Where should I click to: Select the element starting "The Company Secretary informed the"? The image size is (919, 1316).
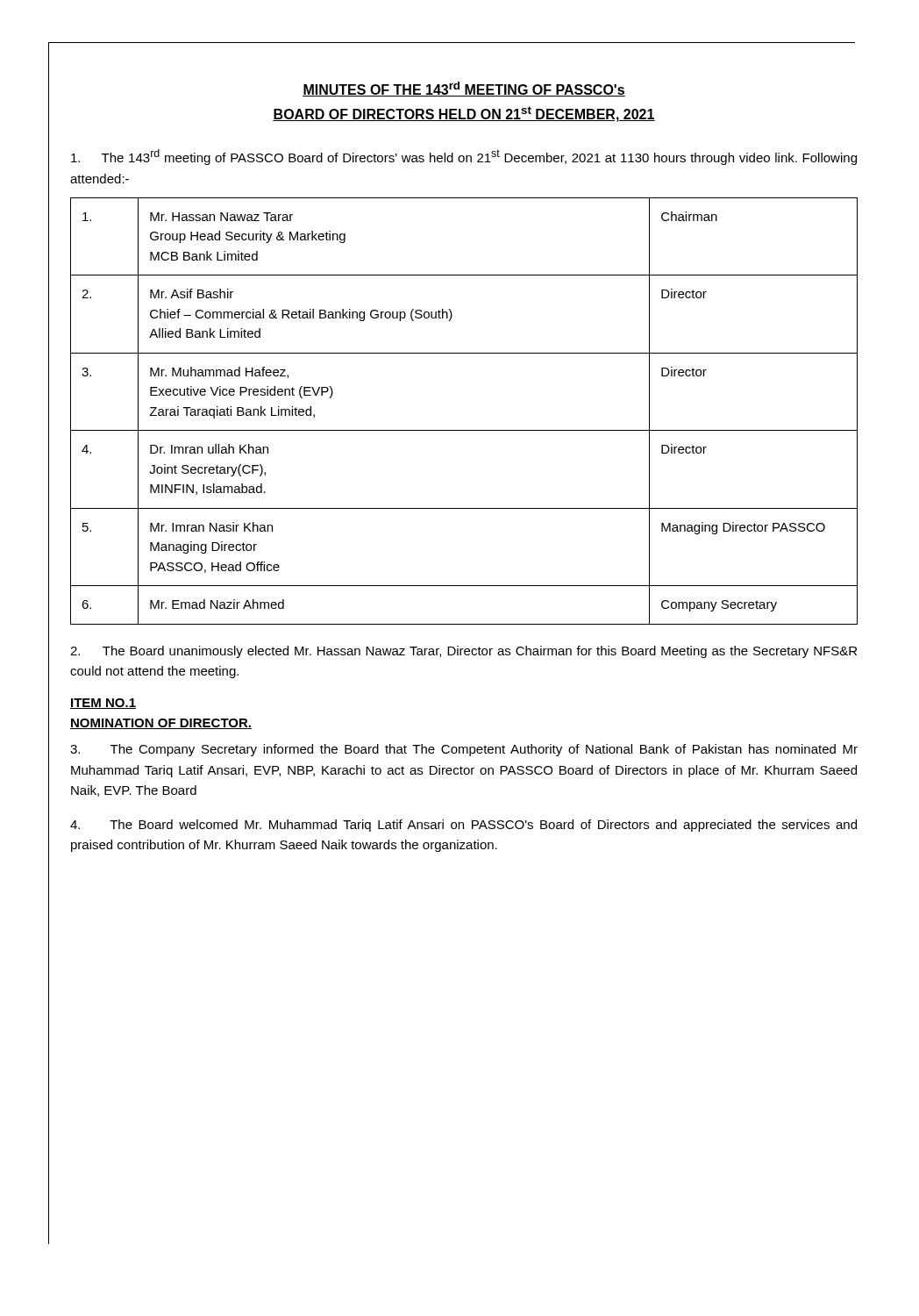pos(464,769)
